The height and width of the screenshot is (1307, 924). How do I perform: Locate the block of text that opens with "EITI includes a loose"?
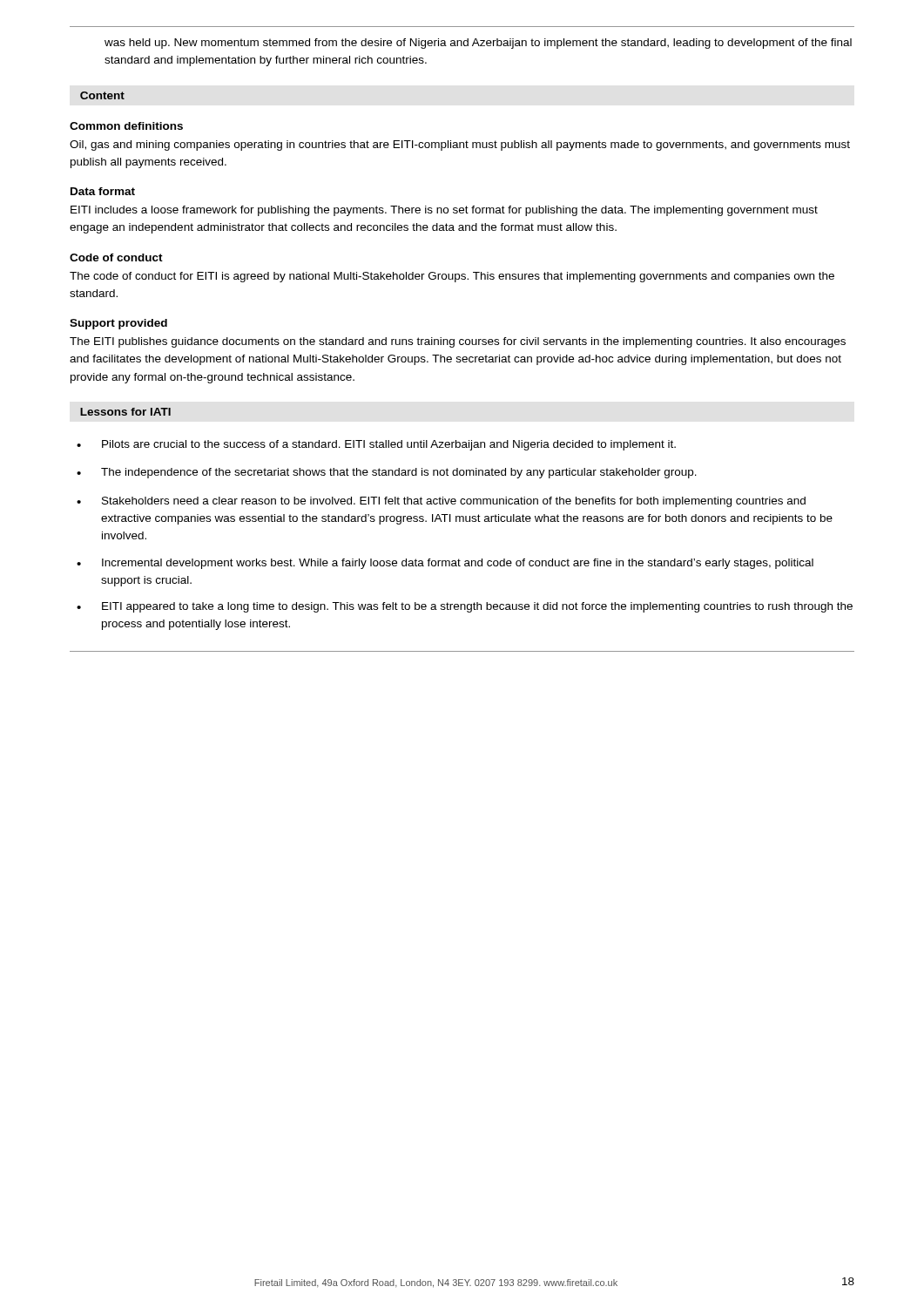point(444,218)
